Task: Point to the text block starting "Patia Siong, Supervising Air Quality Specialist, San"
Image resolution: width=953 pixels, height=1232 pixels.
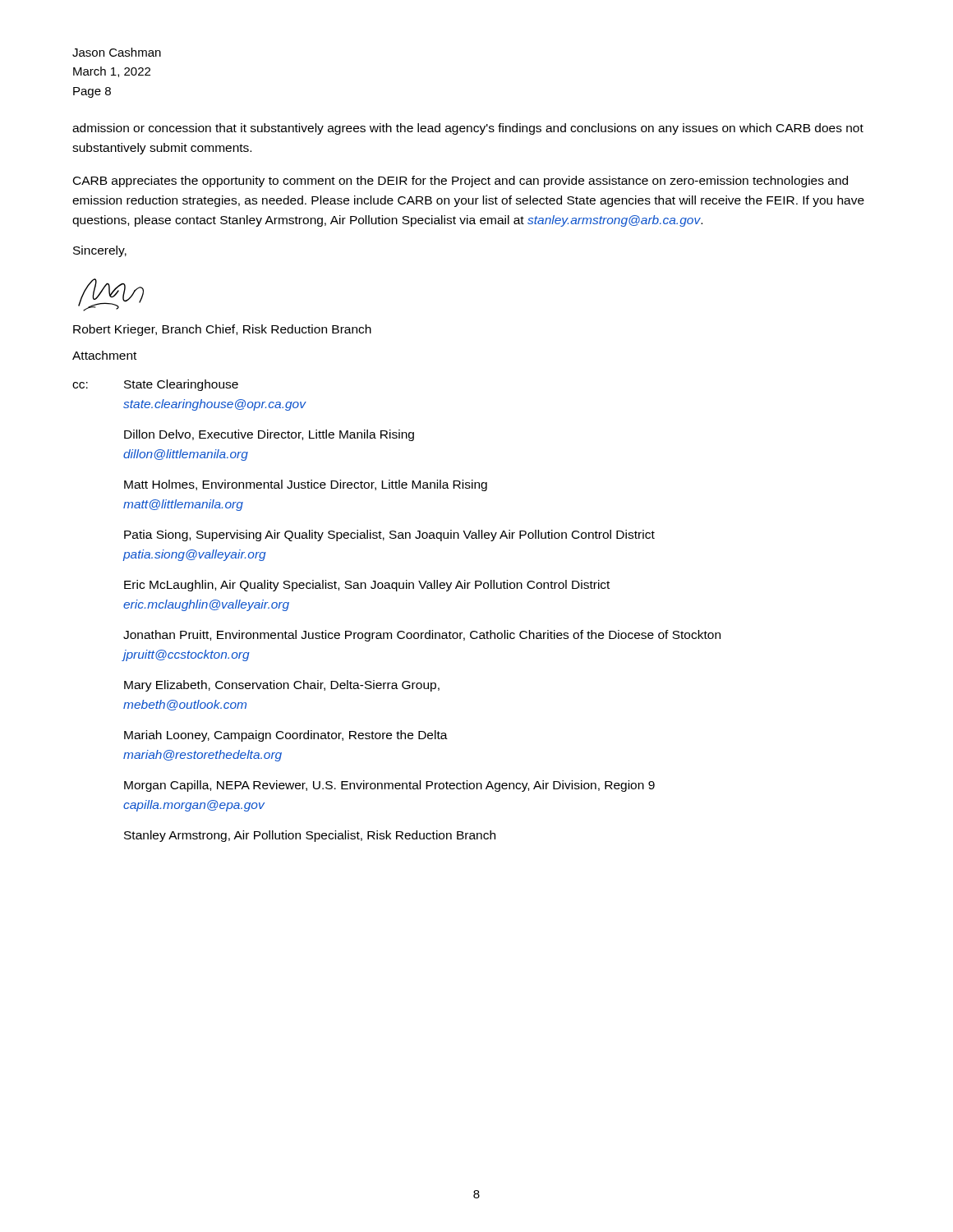Action: click(389, 544)
